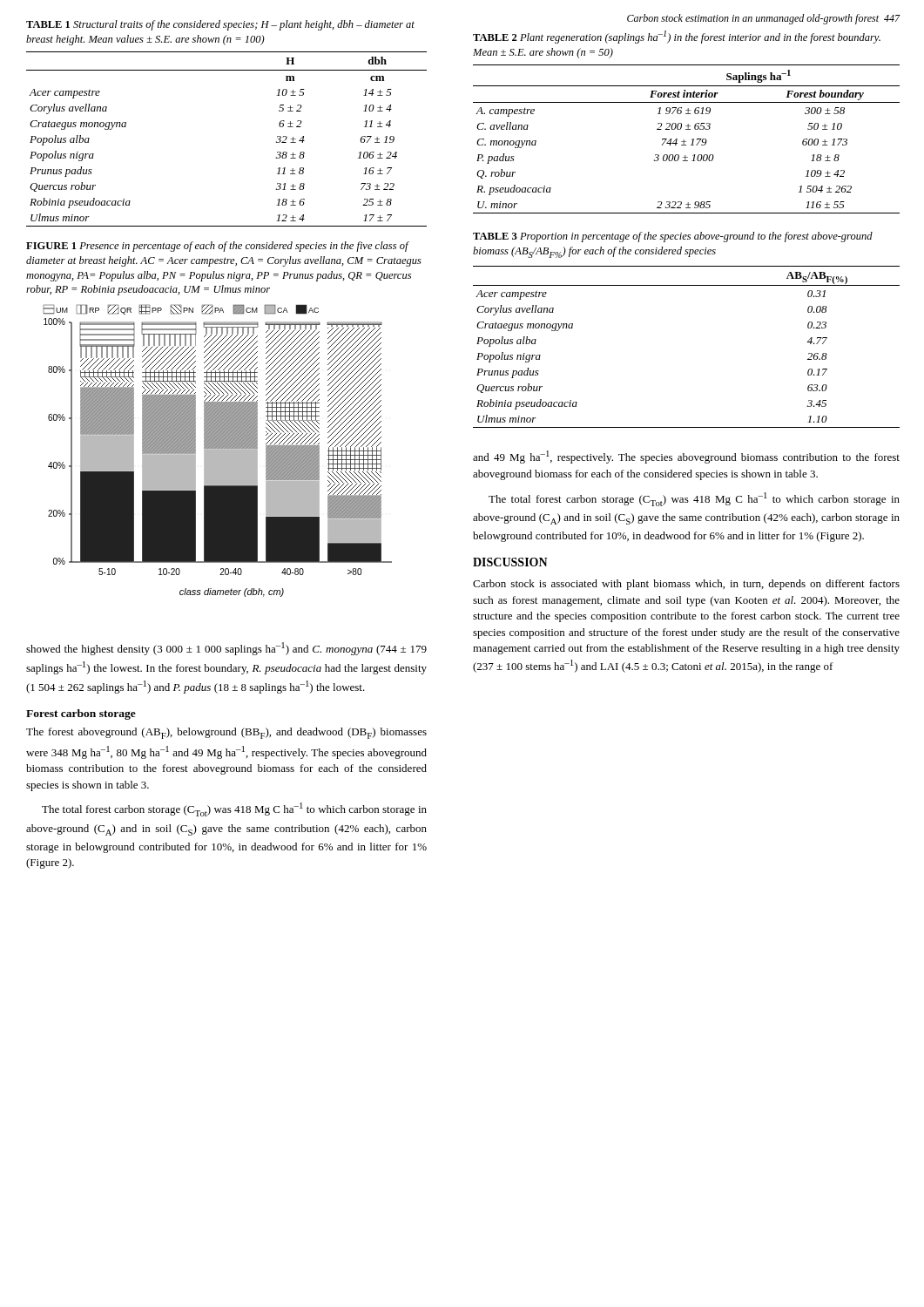Where is the passage that starts "showed the highest density (3 000 ±"?
Viewport: 924px width, 1307px height.
click(x=226, y=667)
